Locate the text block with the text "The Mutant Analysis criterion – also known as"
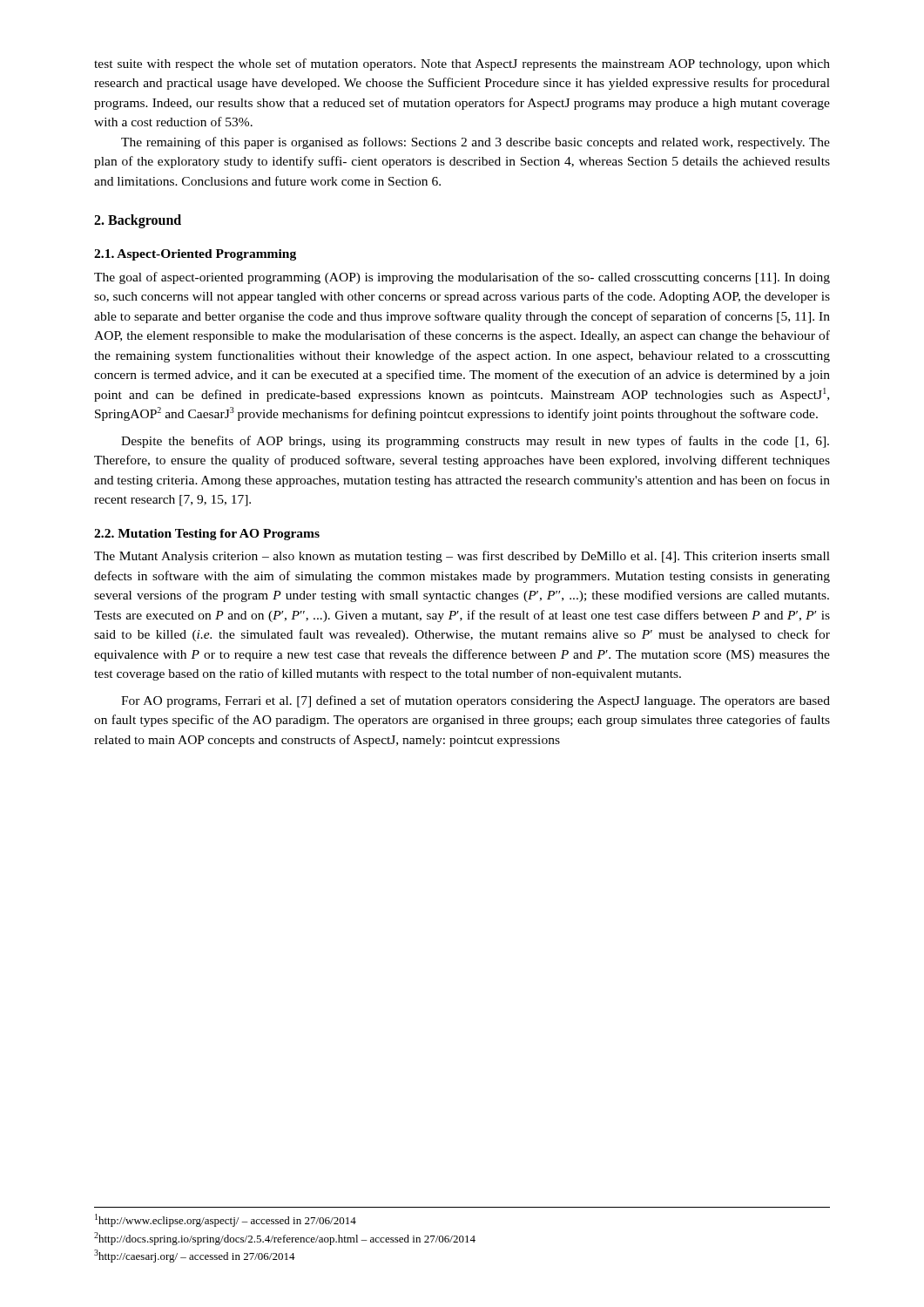This screenshot has height=1307, width=924. click(462, 615)
